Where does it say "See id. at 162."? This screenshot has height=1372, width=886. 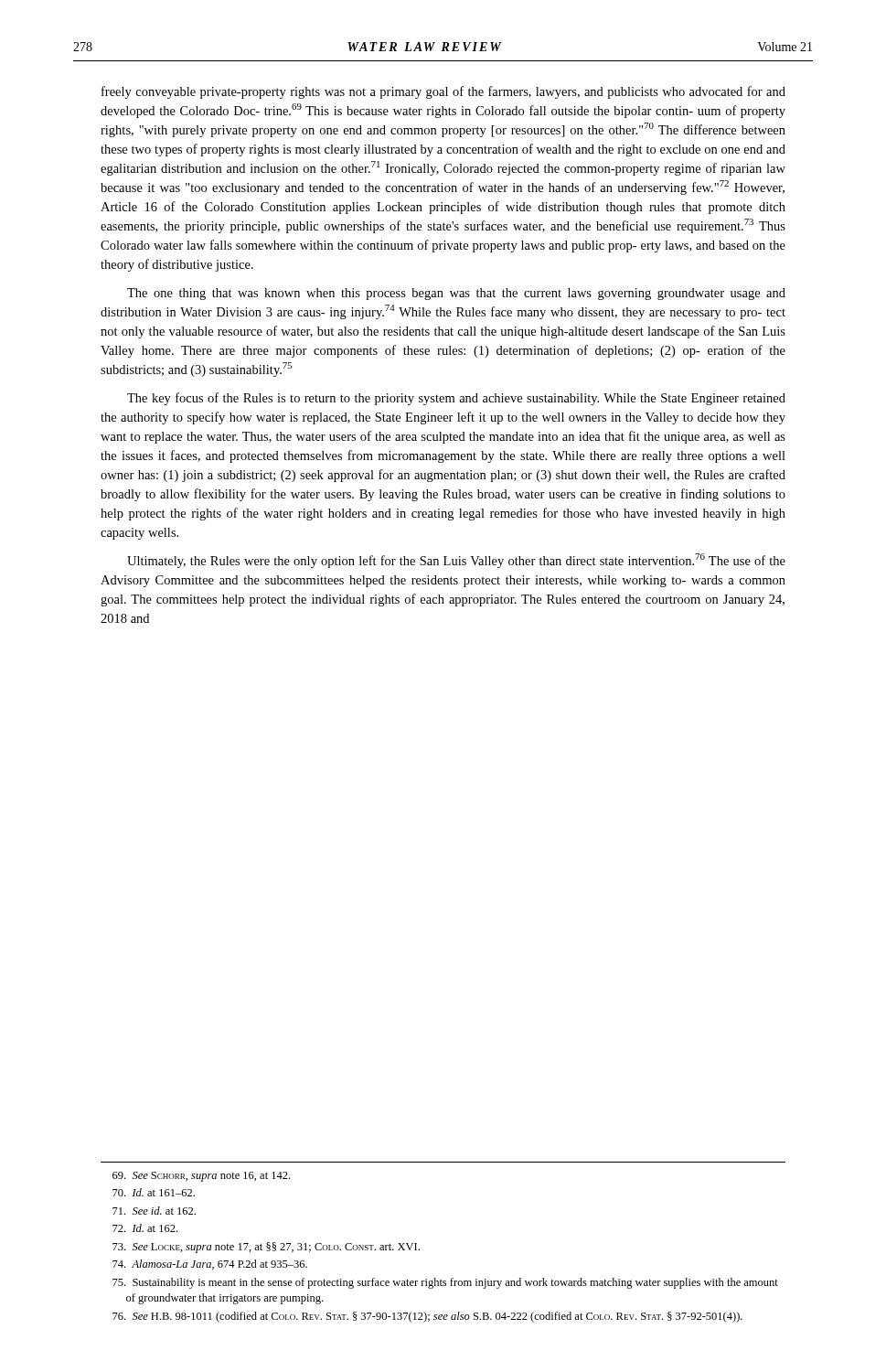(x=148, y=1211)
